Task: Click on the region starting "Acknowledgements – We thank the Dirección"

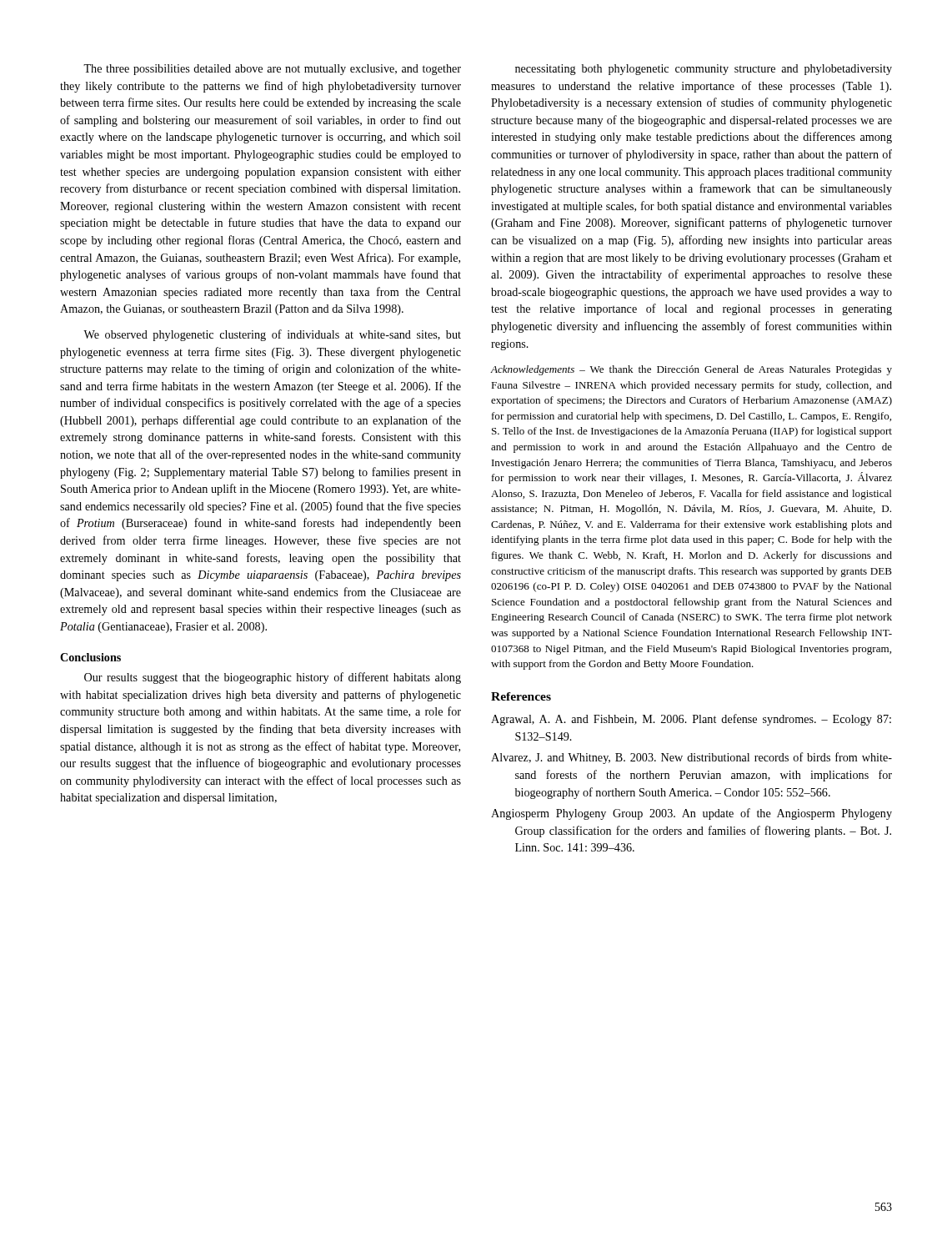Action: (692, 517)
